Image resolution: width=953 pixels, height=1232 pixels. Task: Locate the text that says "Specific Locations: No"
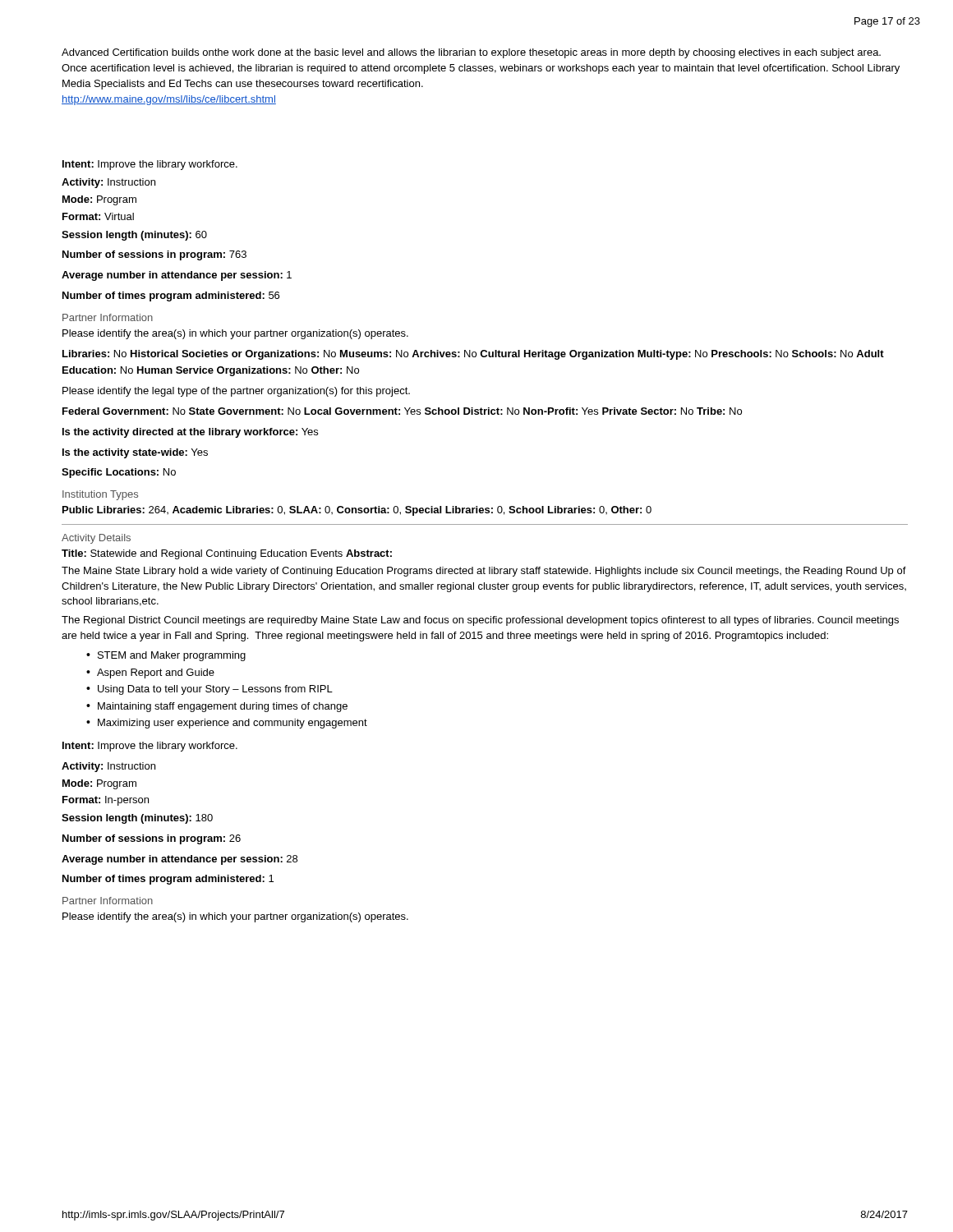coord(119,472)
